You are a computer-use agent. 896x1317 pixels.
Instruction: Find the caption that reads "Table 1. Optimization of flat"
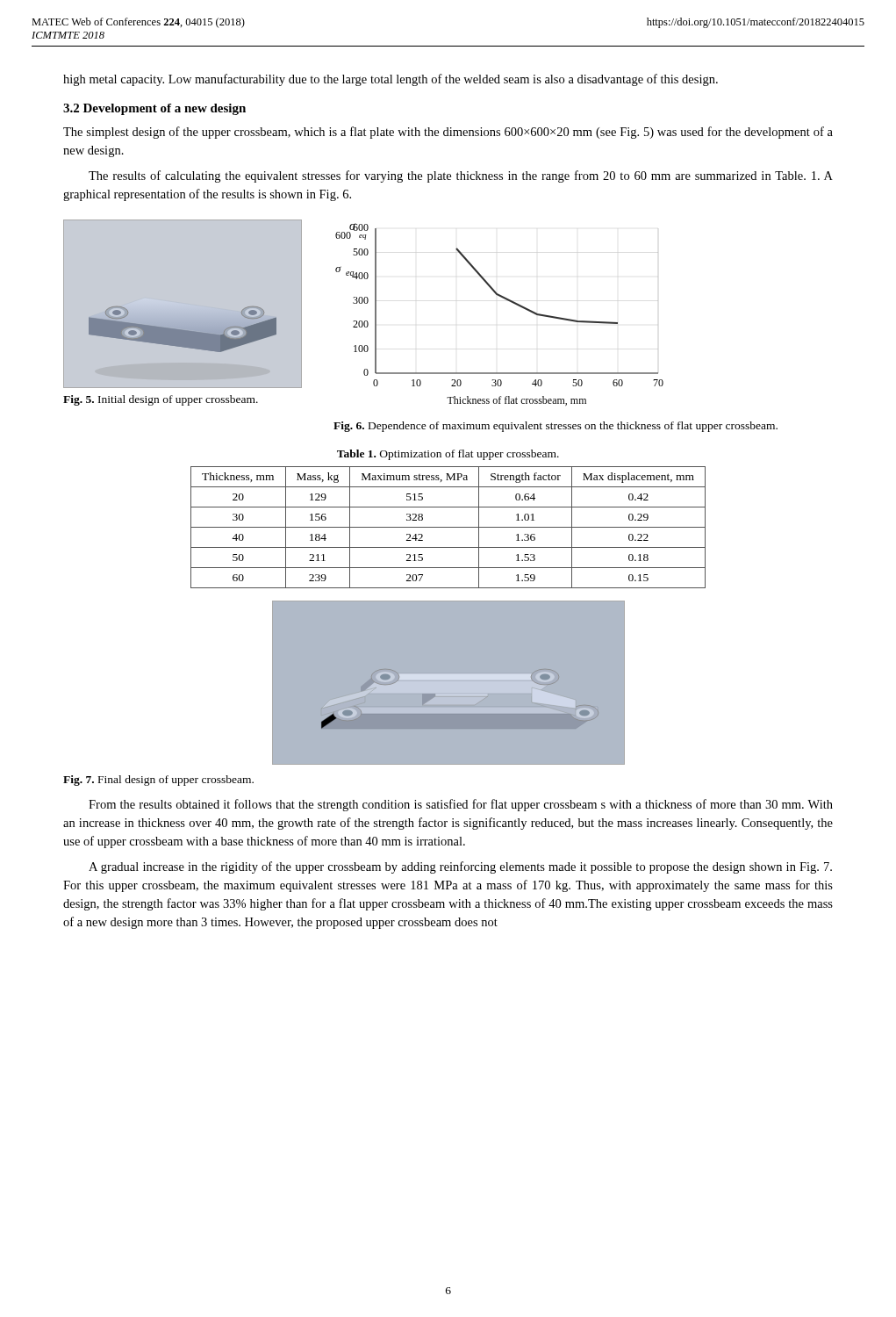tap(448, 454)
